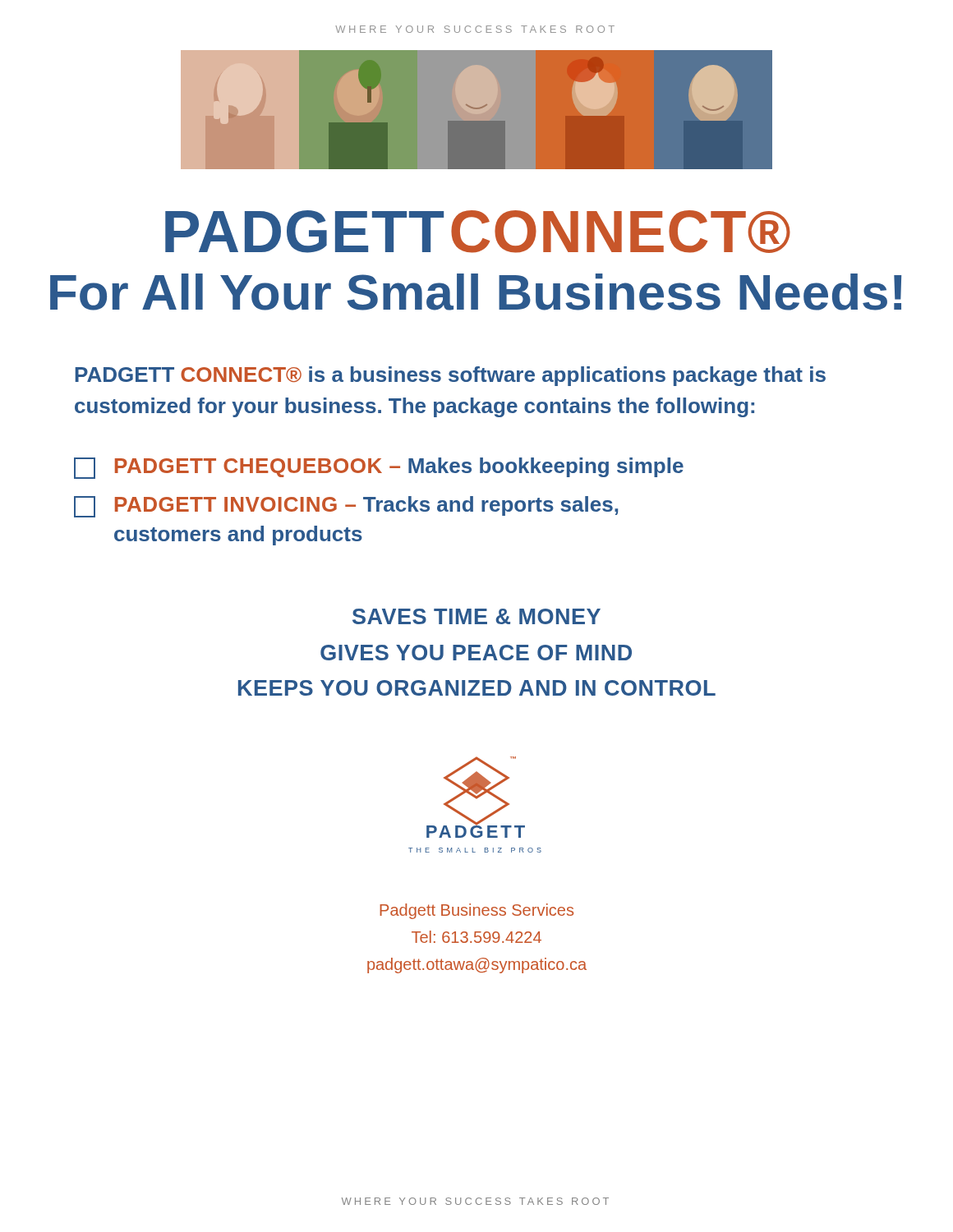
Task: Point to "PADGETT CONNECT®"
Action: (x=476, y=232)
